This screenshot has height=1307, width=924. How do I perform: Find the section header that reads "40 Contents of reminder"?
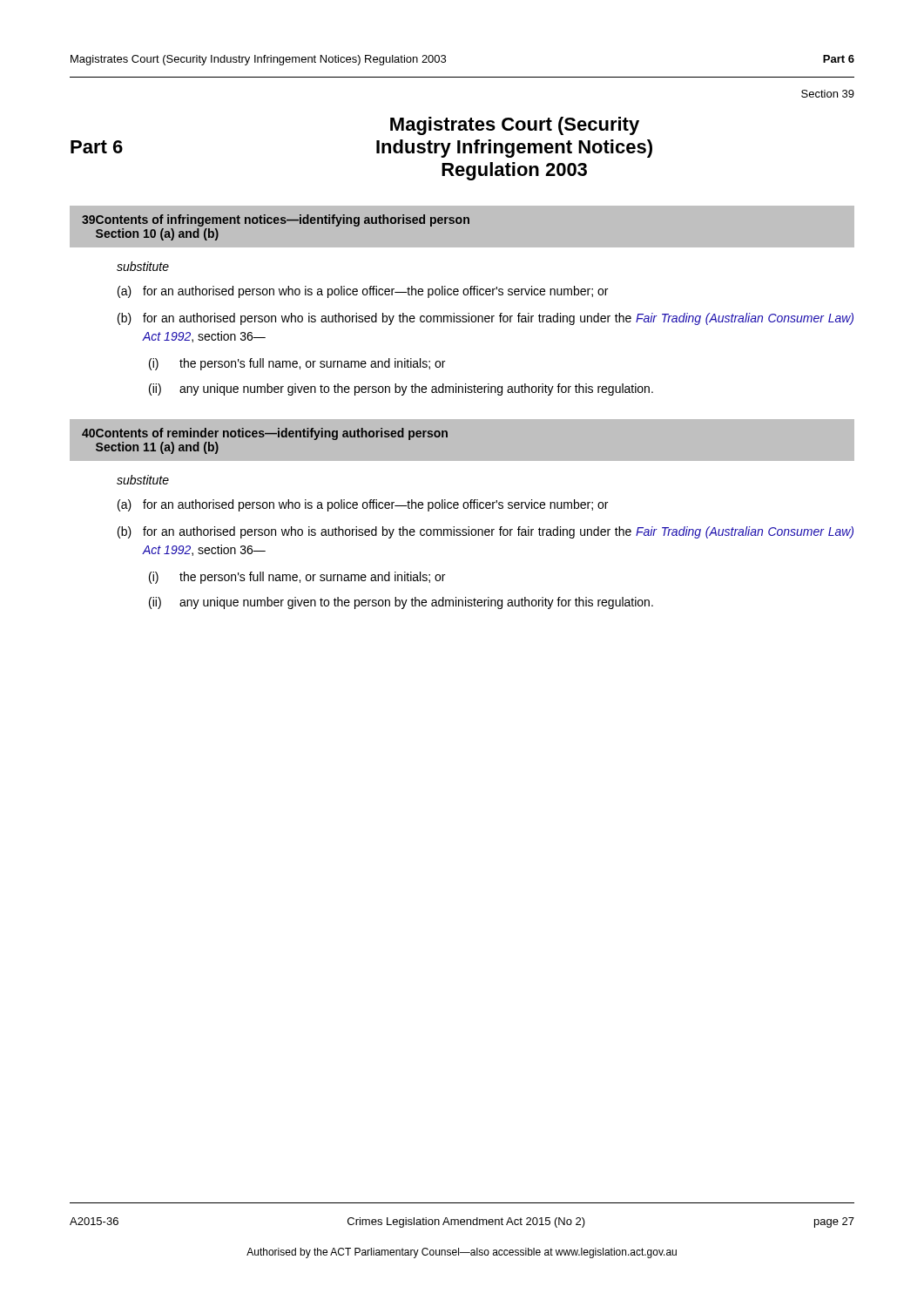pyautogui.click(x=265, y=440)
